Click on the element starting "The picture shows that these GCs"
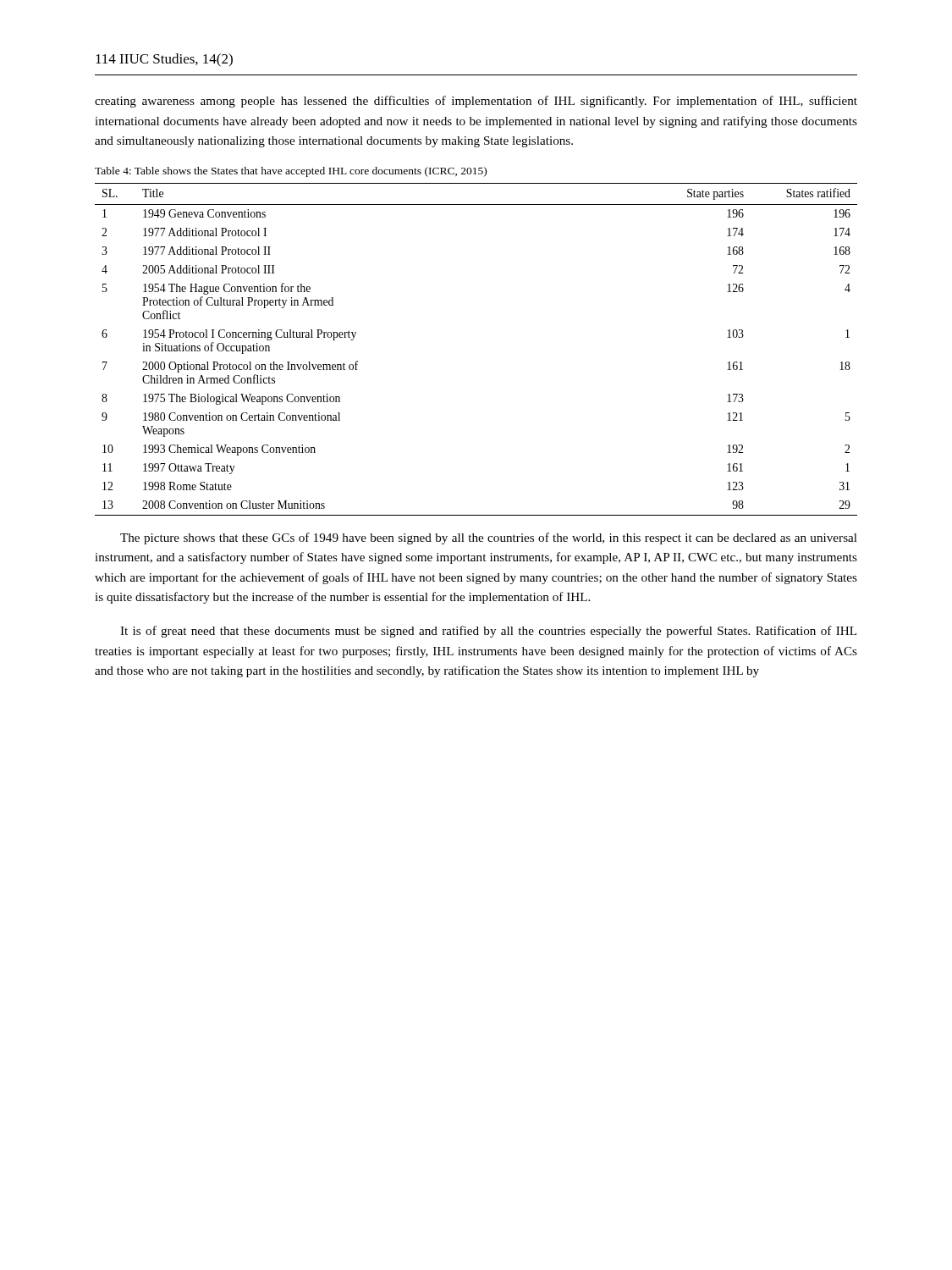 pyautogui.click(x=476, y=567)
